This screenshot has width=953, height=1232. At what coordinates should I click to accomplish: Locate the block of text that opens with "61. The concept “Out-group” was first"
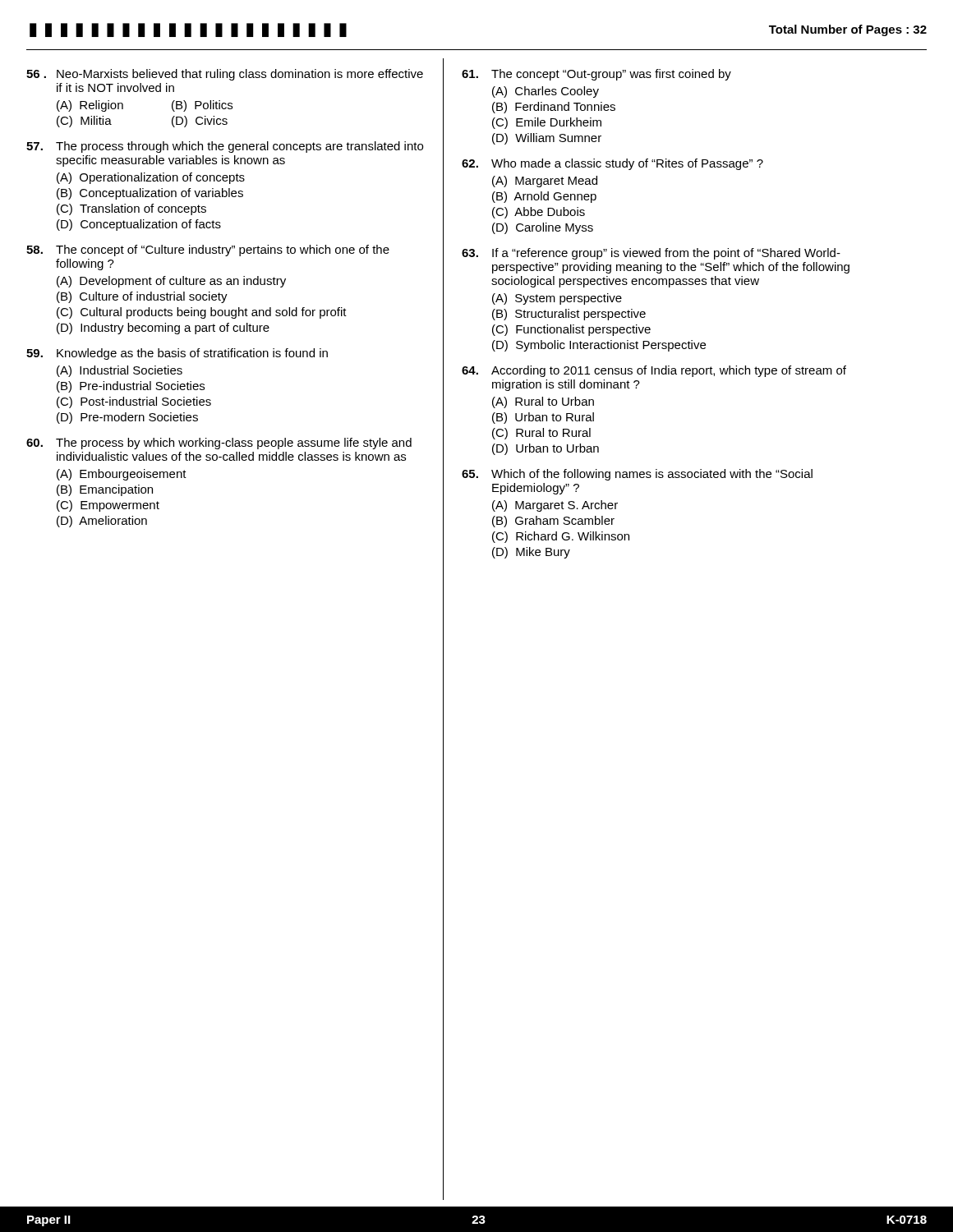pyautogui.click(x=596, y=75)
